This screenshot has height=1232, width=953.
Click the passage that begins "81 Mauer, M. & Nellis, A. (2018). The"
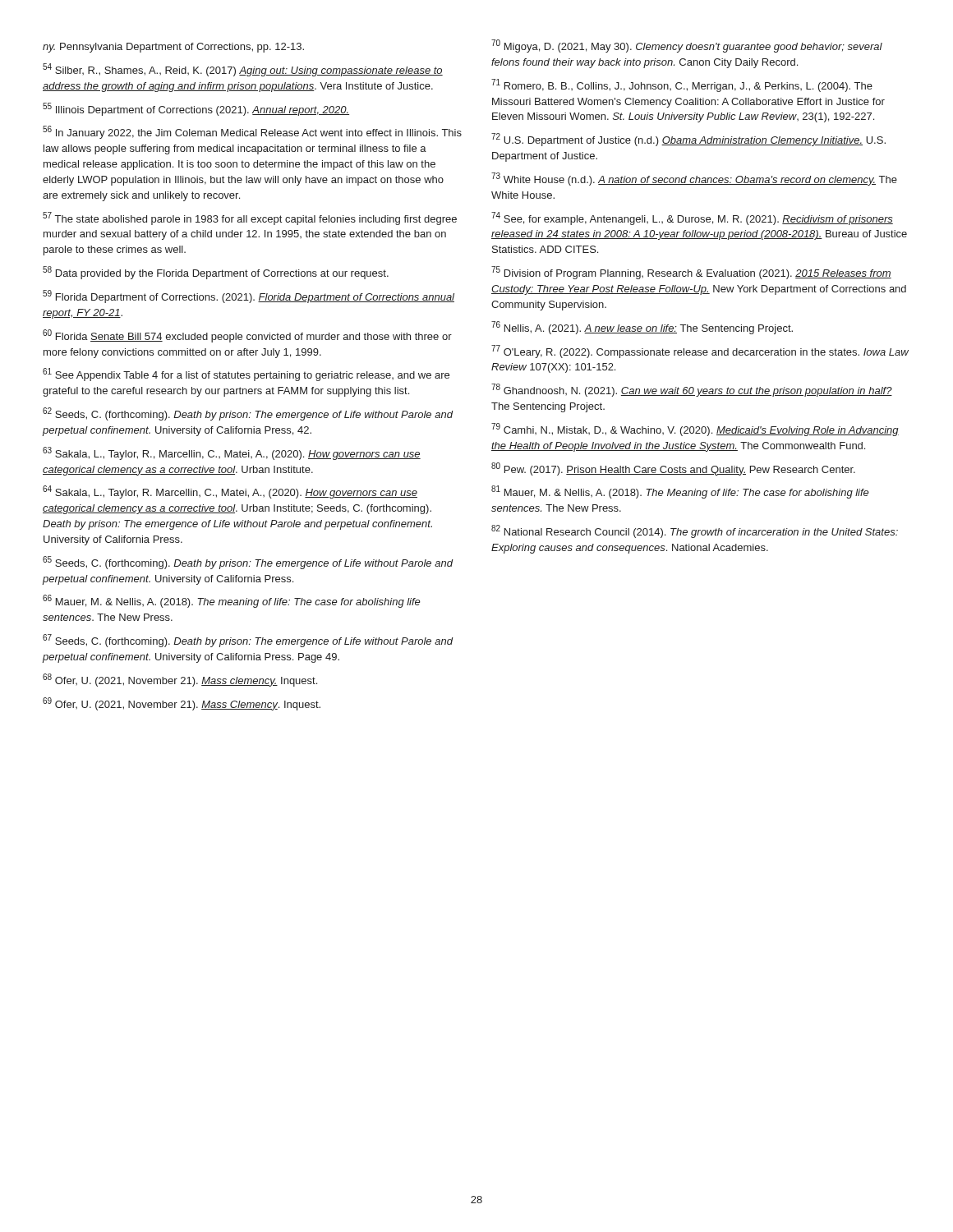click(680, 500)
